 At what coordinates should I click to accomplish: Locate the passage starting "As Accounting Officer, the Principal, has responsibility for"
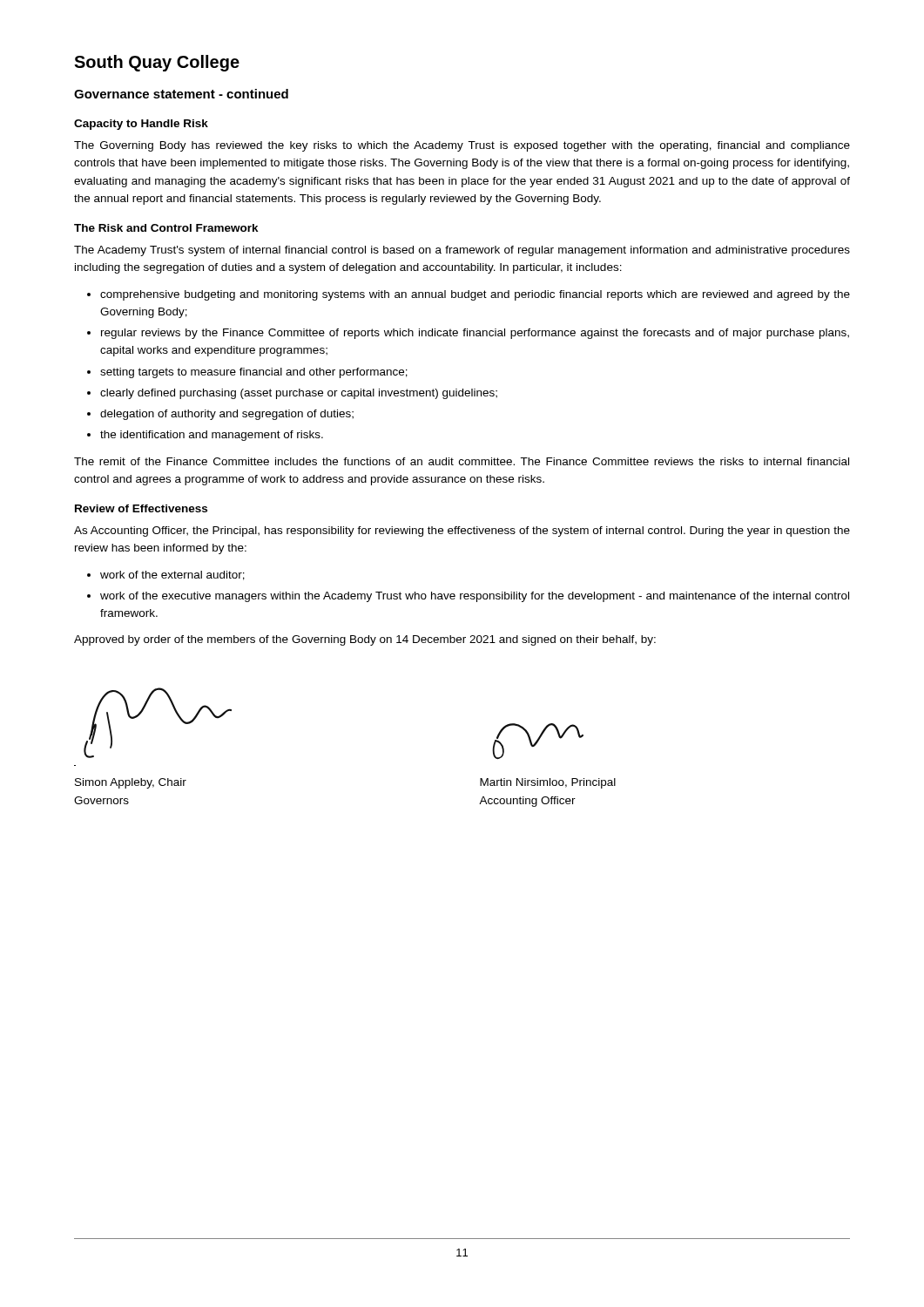click(462, 539)
